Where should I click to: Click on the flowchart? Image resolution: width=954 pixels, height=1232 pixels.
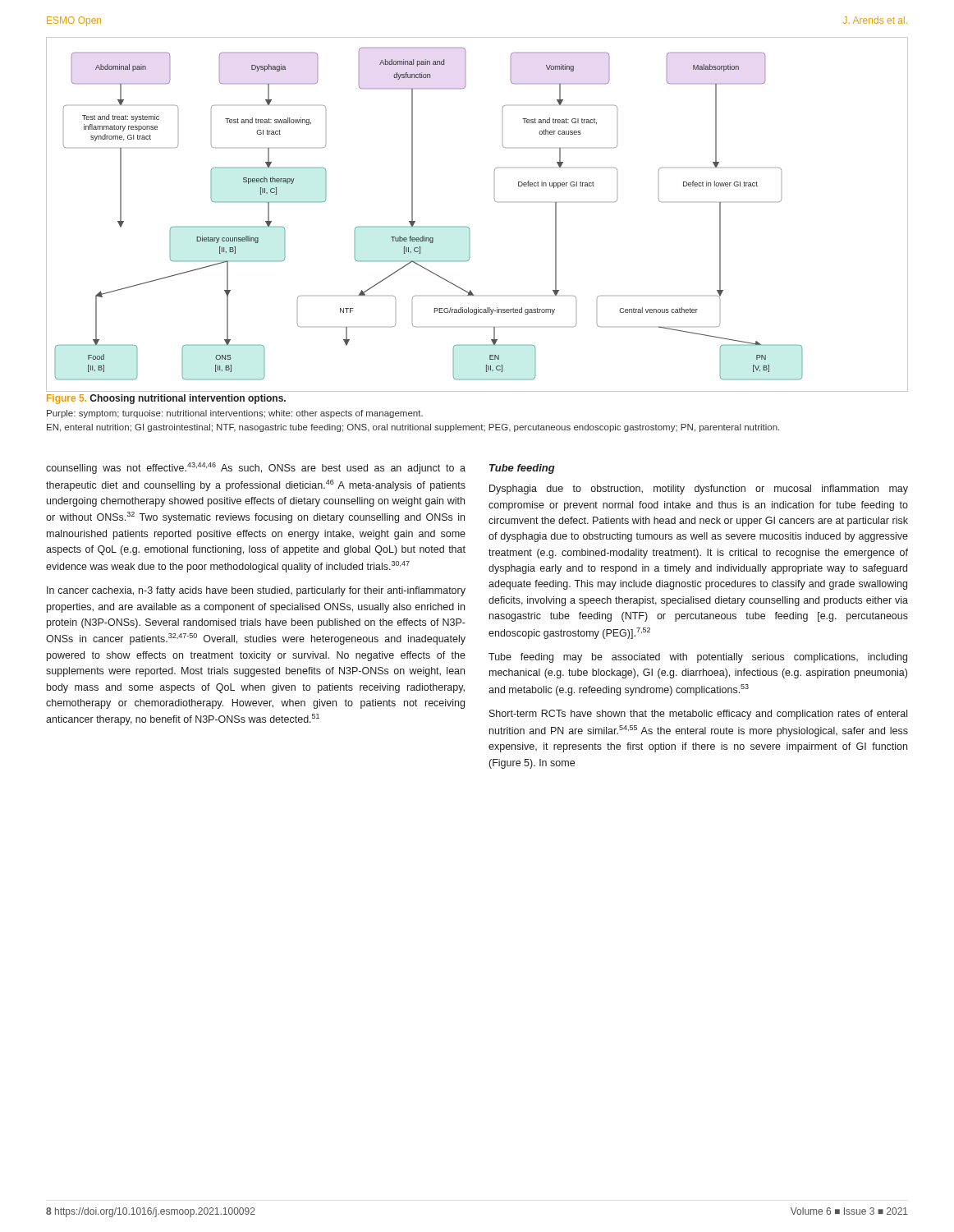click(x=477, y=214)
